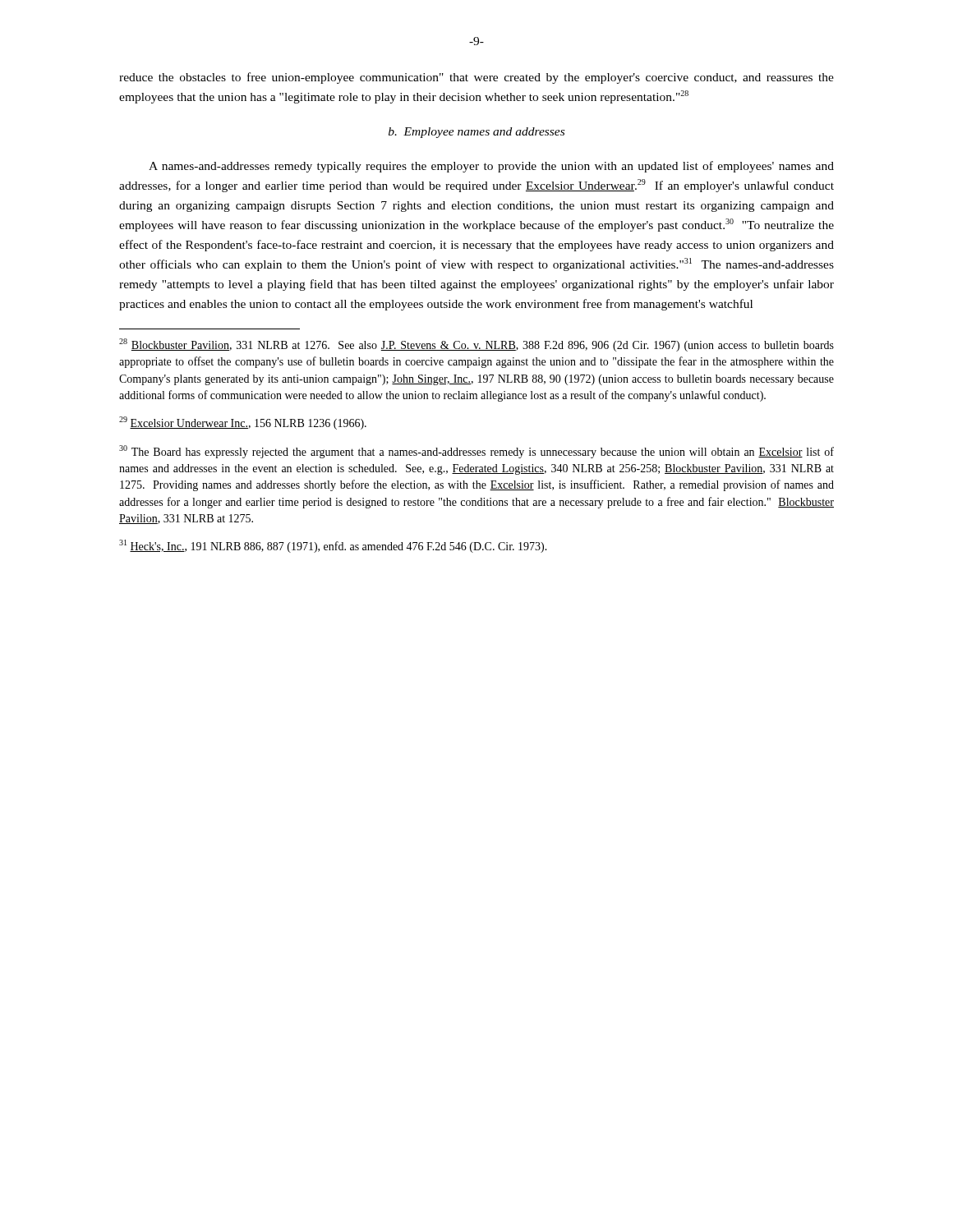The image size is (953, 1232).
Task: Locate the element starting "31 Heck's, Inc., 191 NLRB"
Action: 333,546
